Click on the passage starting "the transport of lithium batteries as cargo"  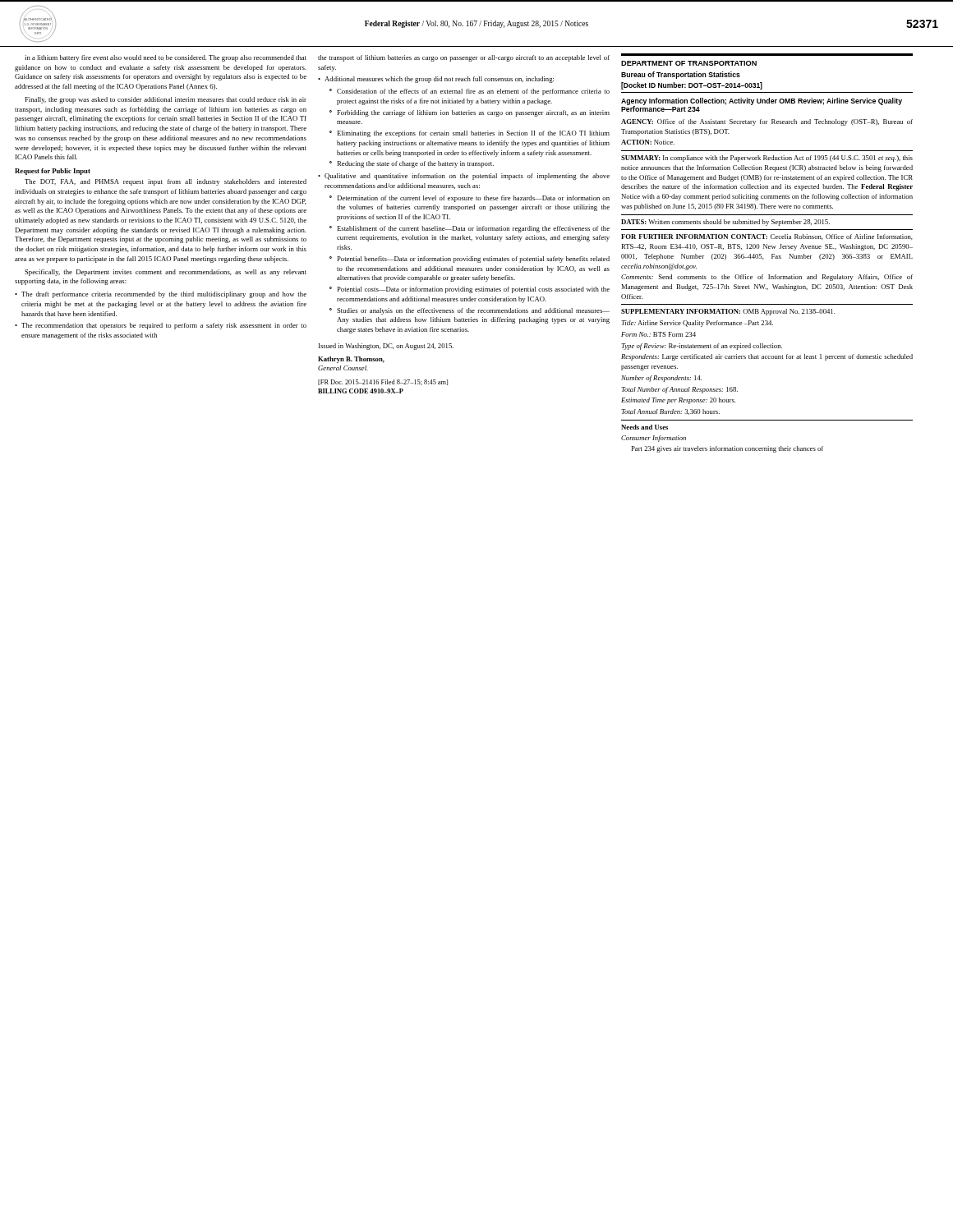click(464, 63)
